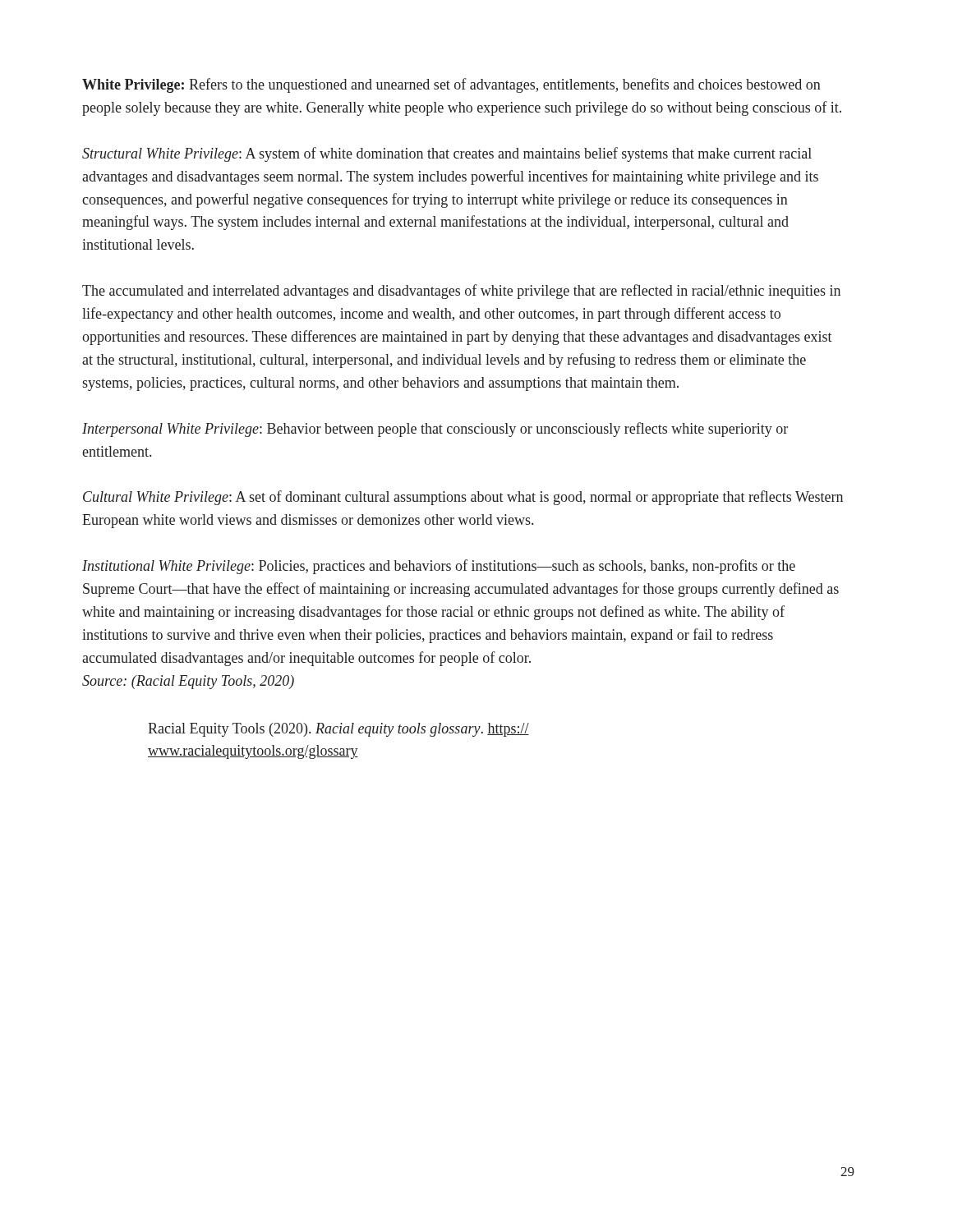This screenshot has height=1232, width=953.
Task: Select the region starting "Institutional White Privilege:"
Action: pos(461,623)
